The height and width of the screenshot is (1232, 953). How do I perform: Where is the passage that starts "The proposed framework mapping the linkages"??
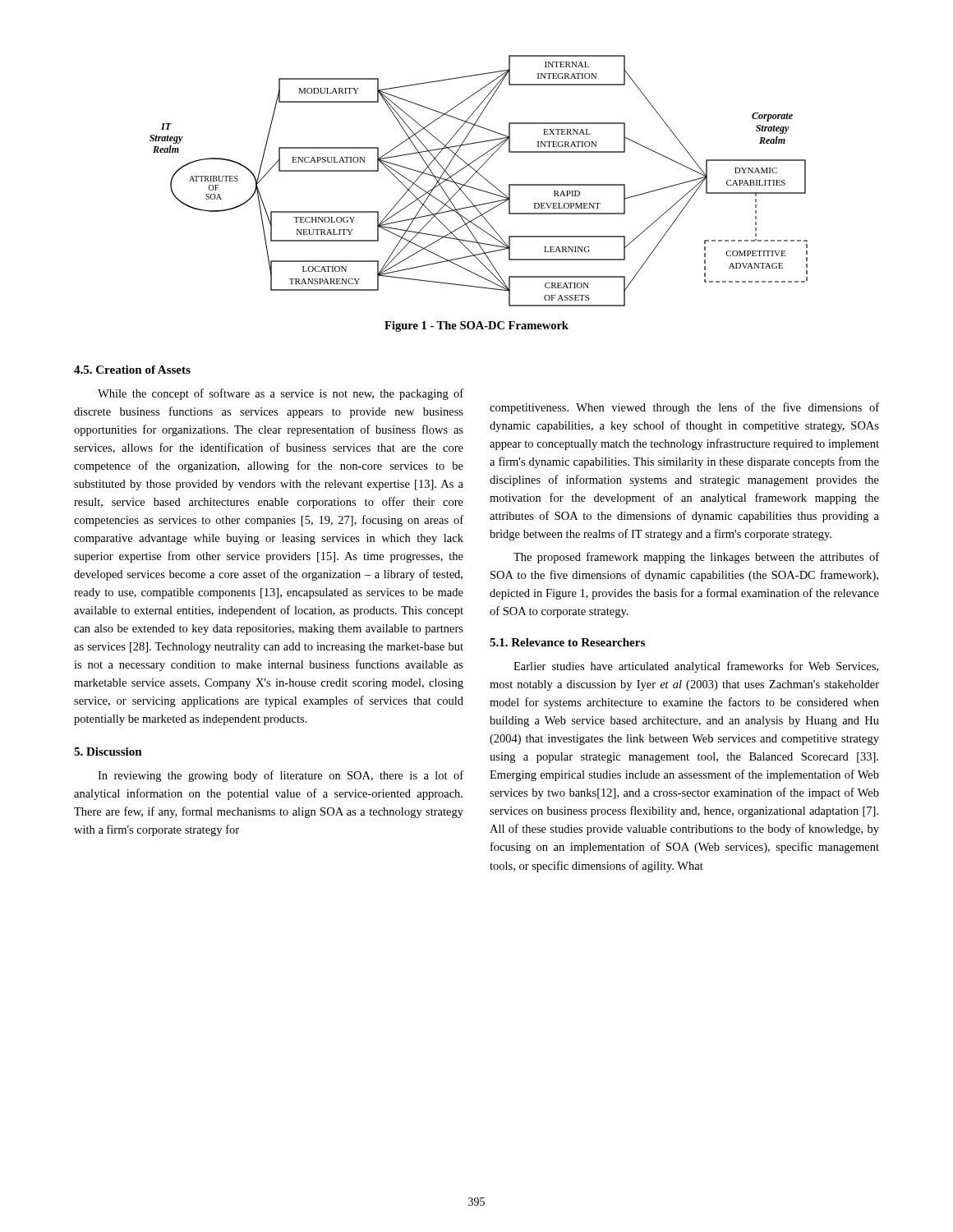click(x=684, y=584)
